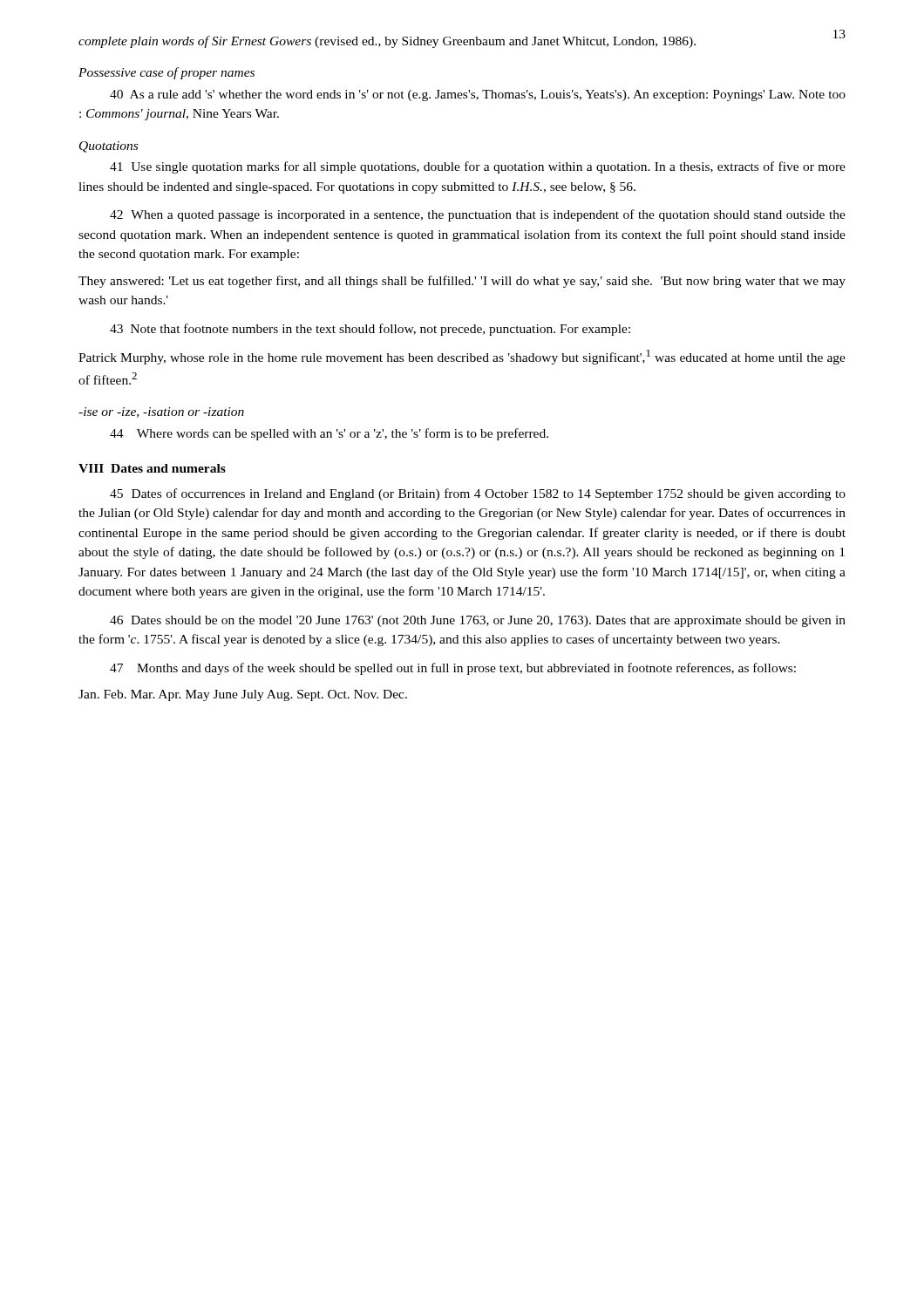
Task: Click on the text block containing "46 Dates should be"
Action: click(x=462, y=630)
